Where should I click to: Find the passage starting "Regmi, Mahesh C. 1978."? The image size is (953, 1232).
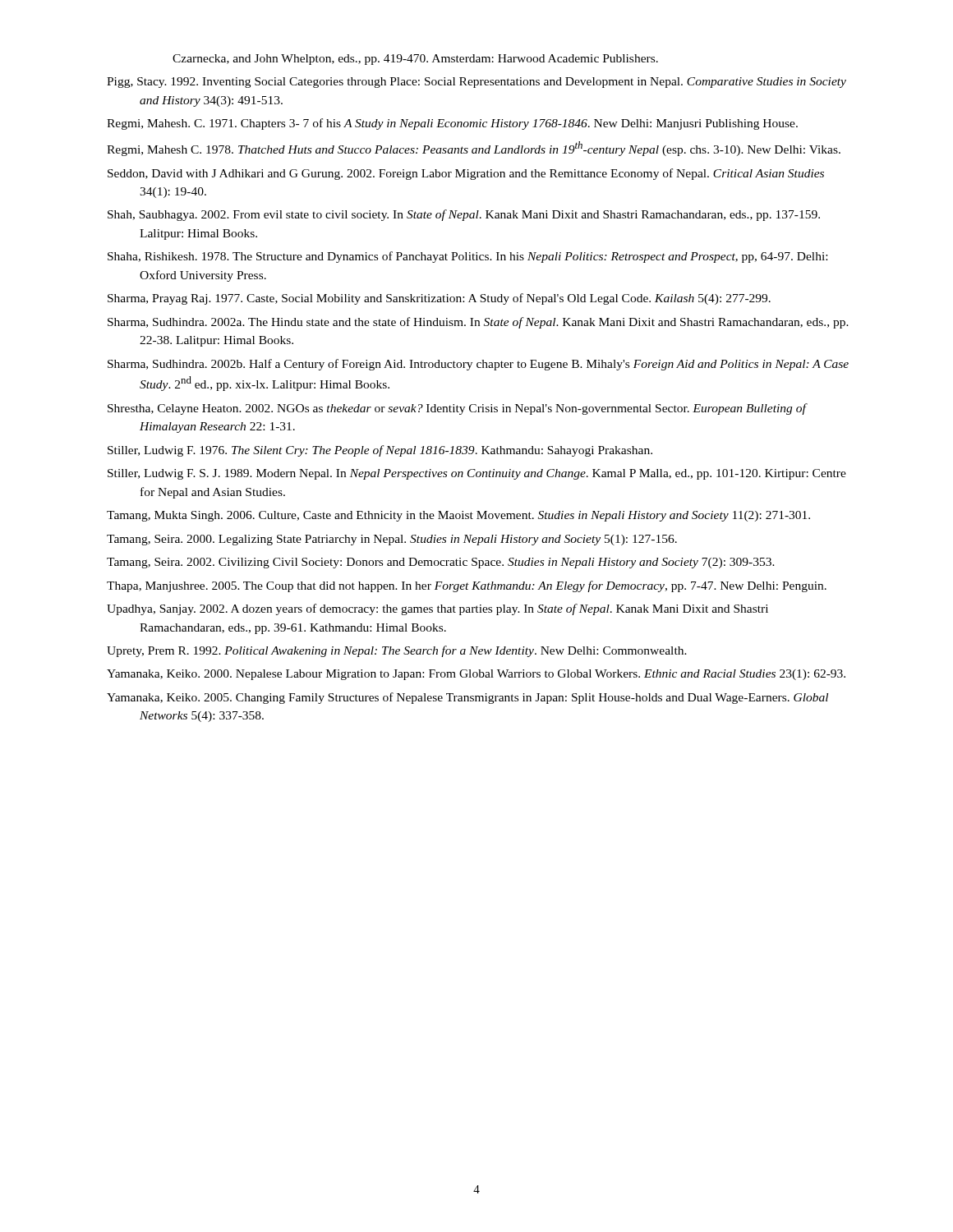click(474, 147)
